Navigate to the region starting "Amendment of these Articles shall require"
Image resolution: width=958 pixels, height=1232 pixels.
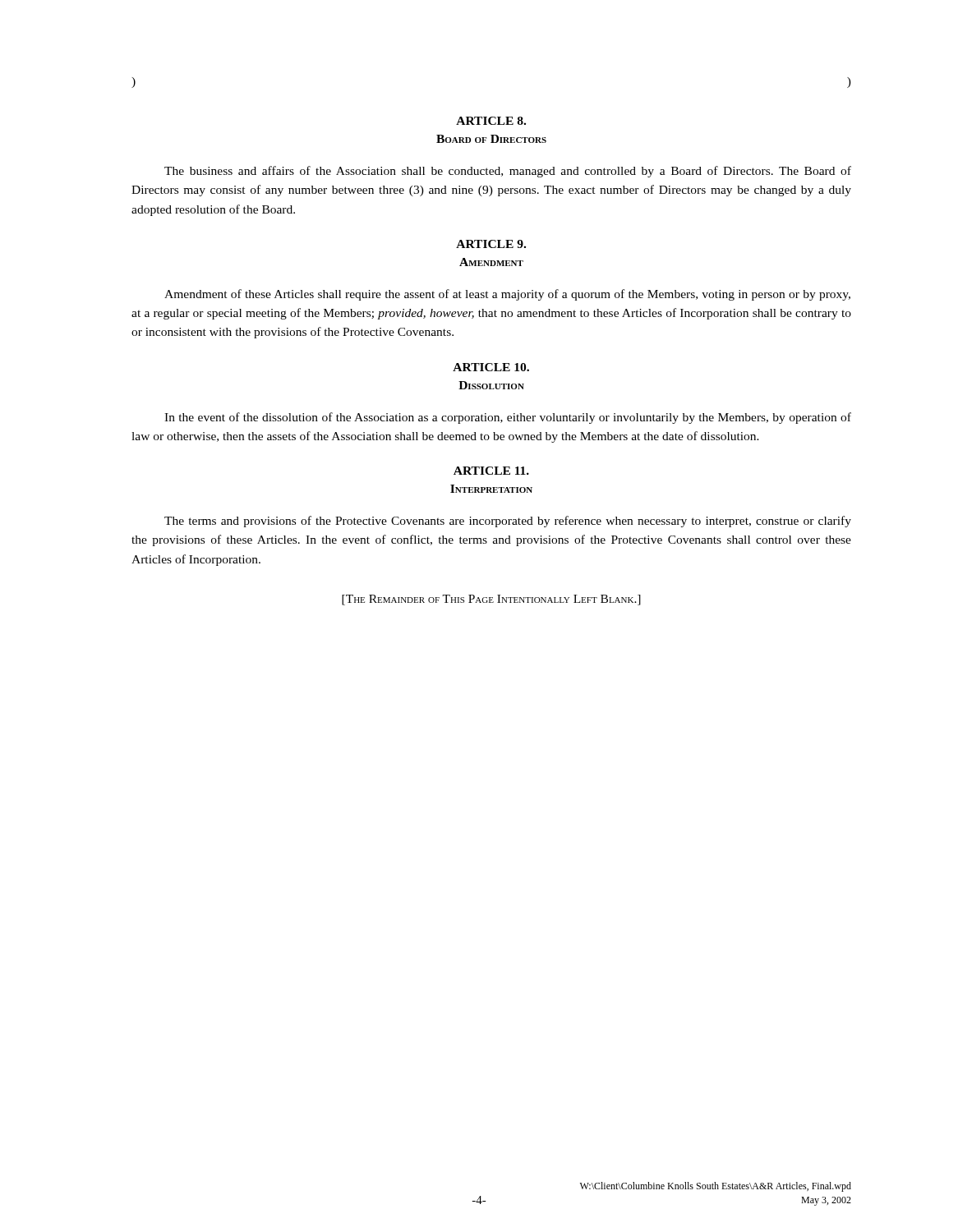[x=491, y=313]
